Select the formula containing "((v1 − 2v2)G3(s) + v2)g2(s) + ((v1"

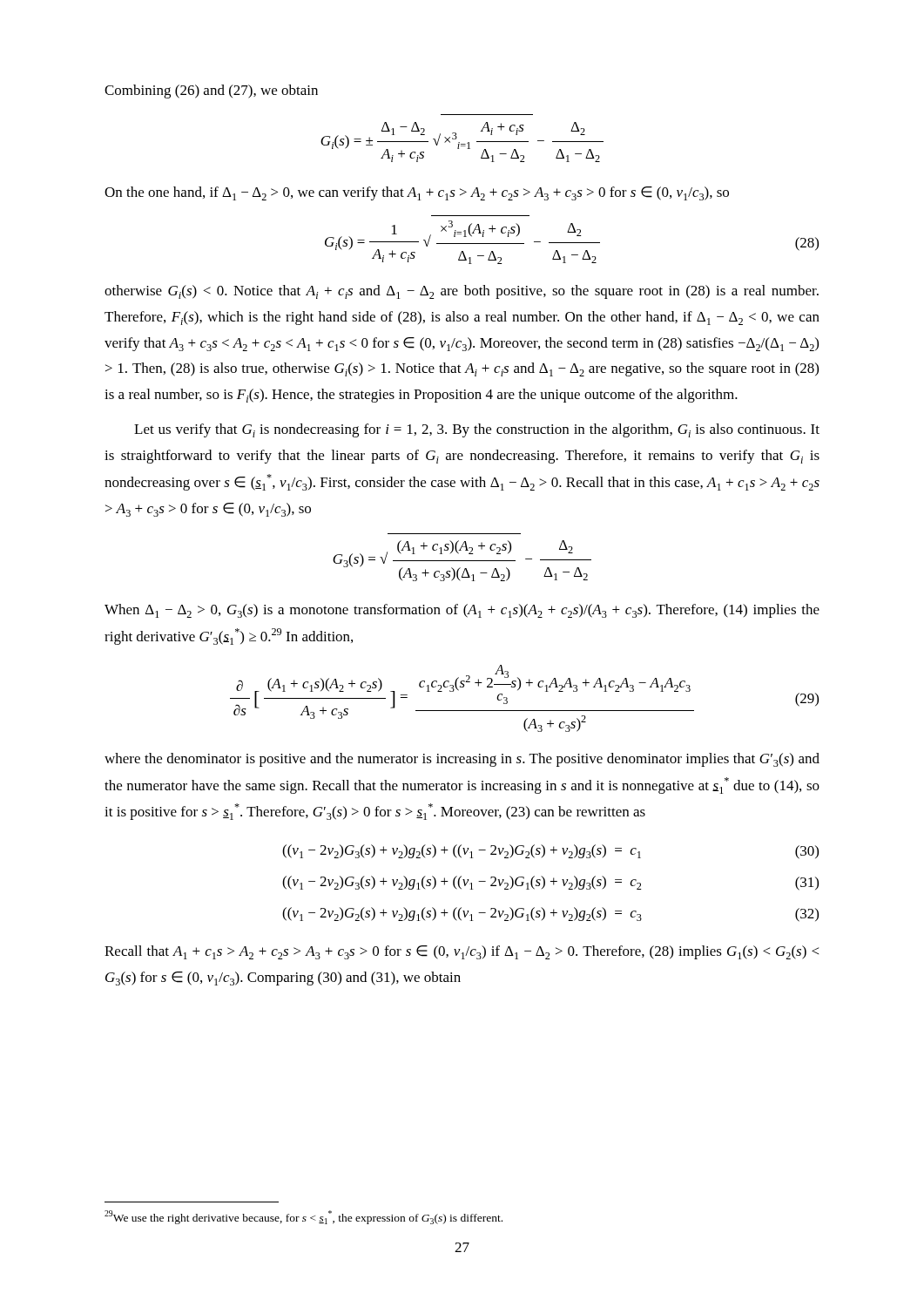[x=551, y=851]
